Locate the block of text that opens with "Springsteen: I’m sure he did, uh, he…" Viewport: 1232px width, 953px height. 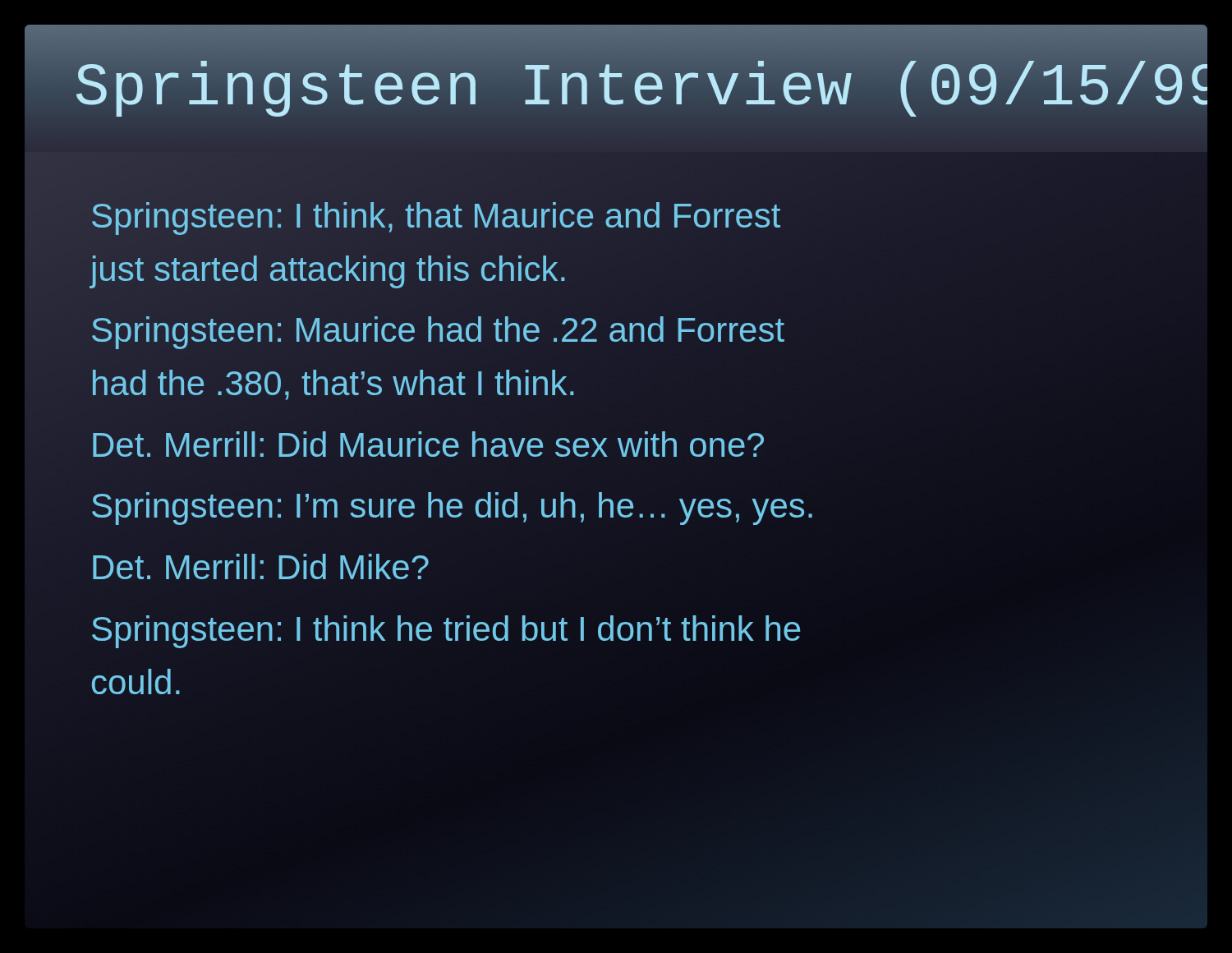pos(616,507)
